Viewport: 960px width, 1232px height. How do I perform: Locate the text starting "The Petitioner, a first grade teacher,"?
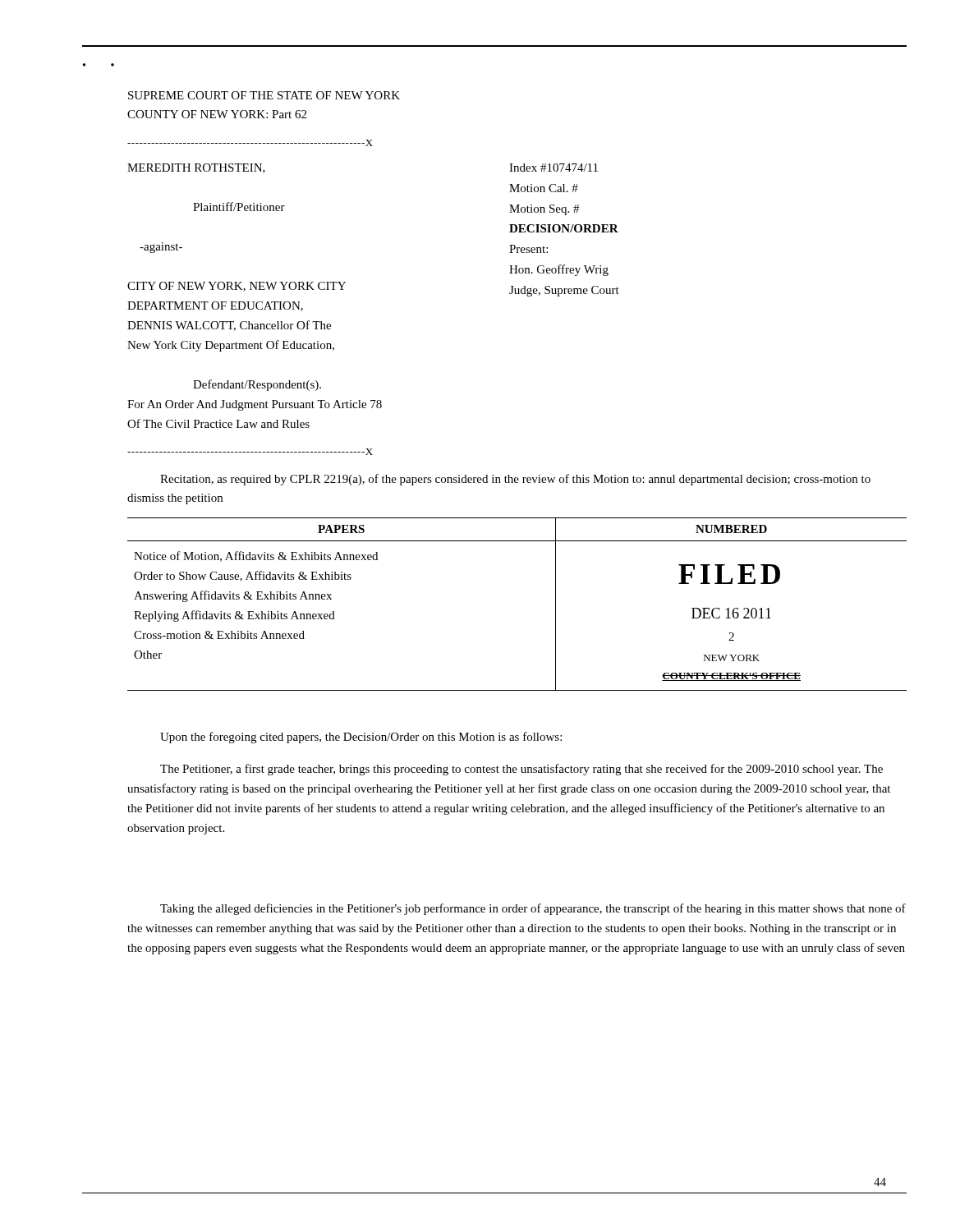click(509, 798)
